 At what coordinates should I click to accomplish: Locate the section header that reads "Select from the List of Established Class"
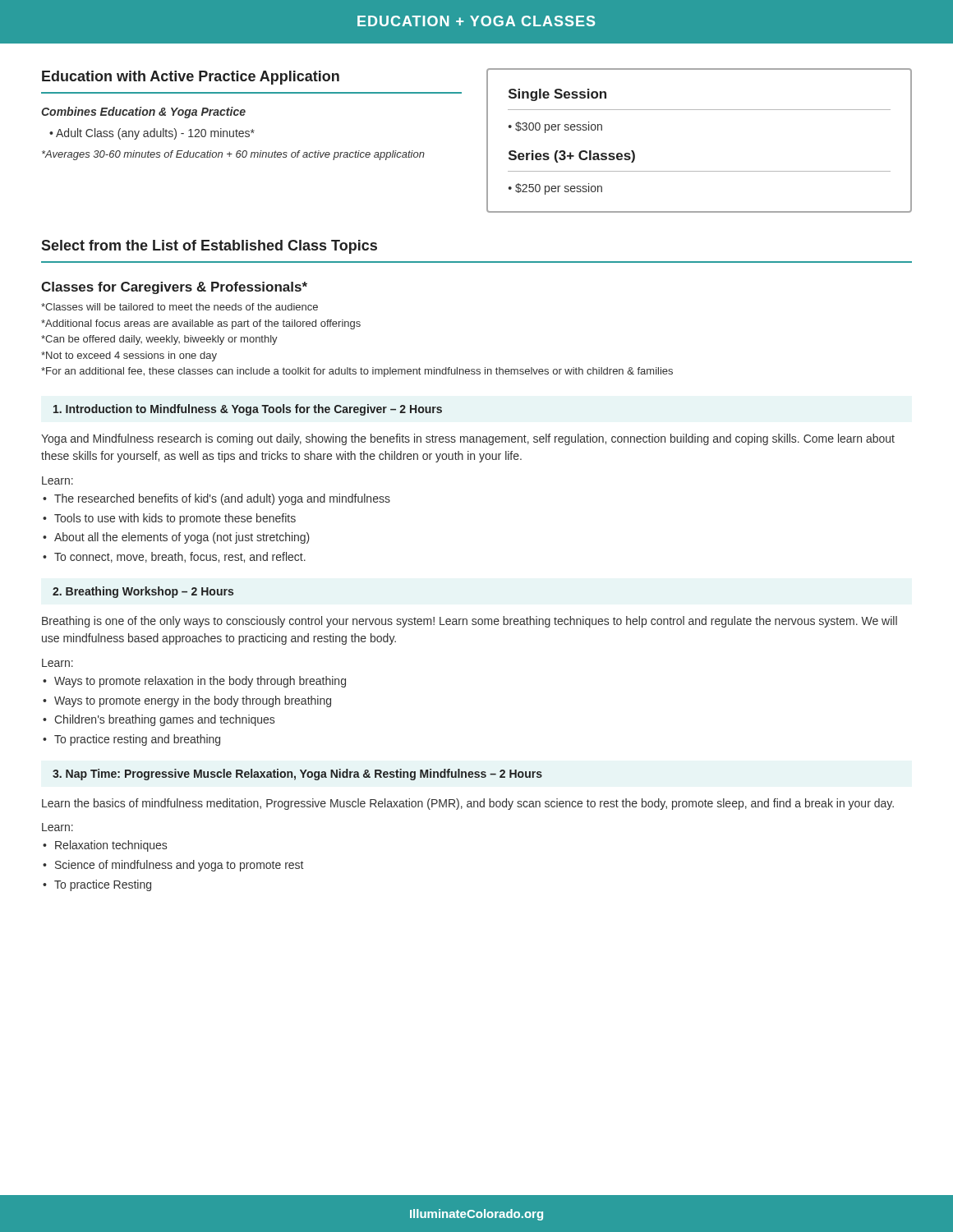pyautogui.click(x=476, y=250)
